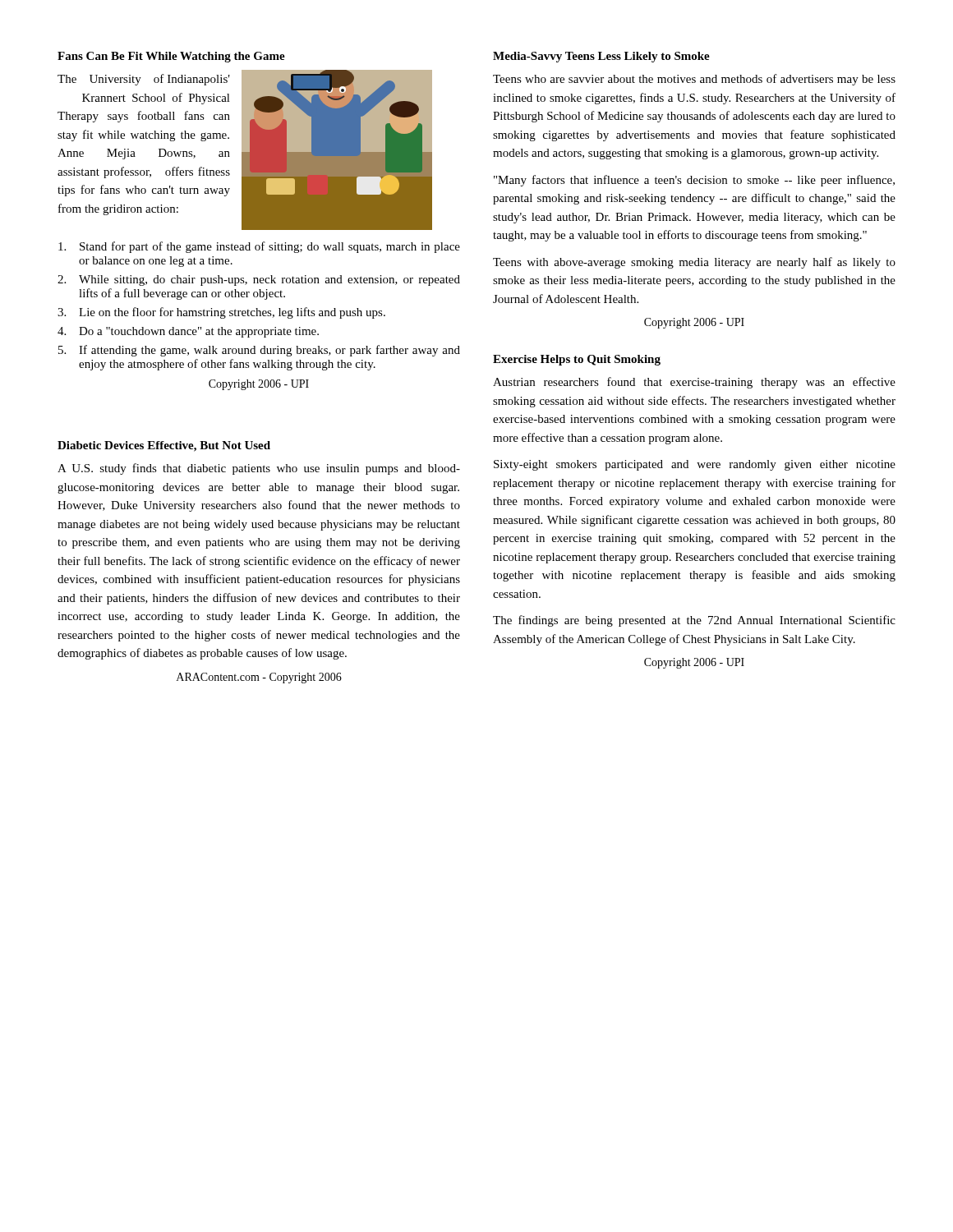Find the text block with the text "The University of Indianapolis' Krannert"
The image size is (953, 1232).
tap(144, 144)
